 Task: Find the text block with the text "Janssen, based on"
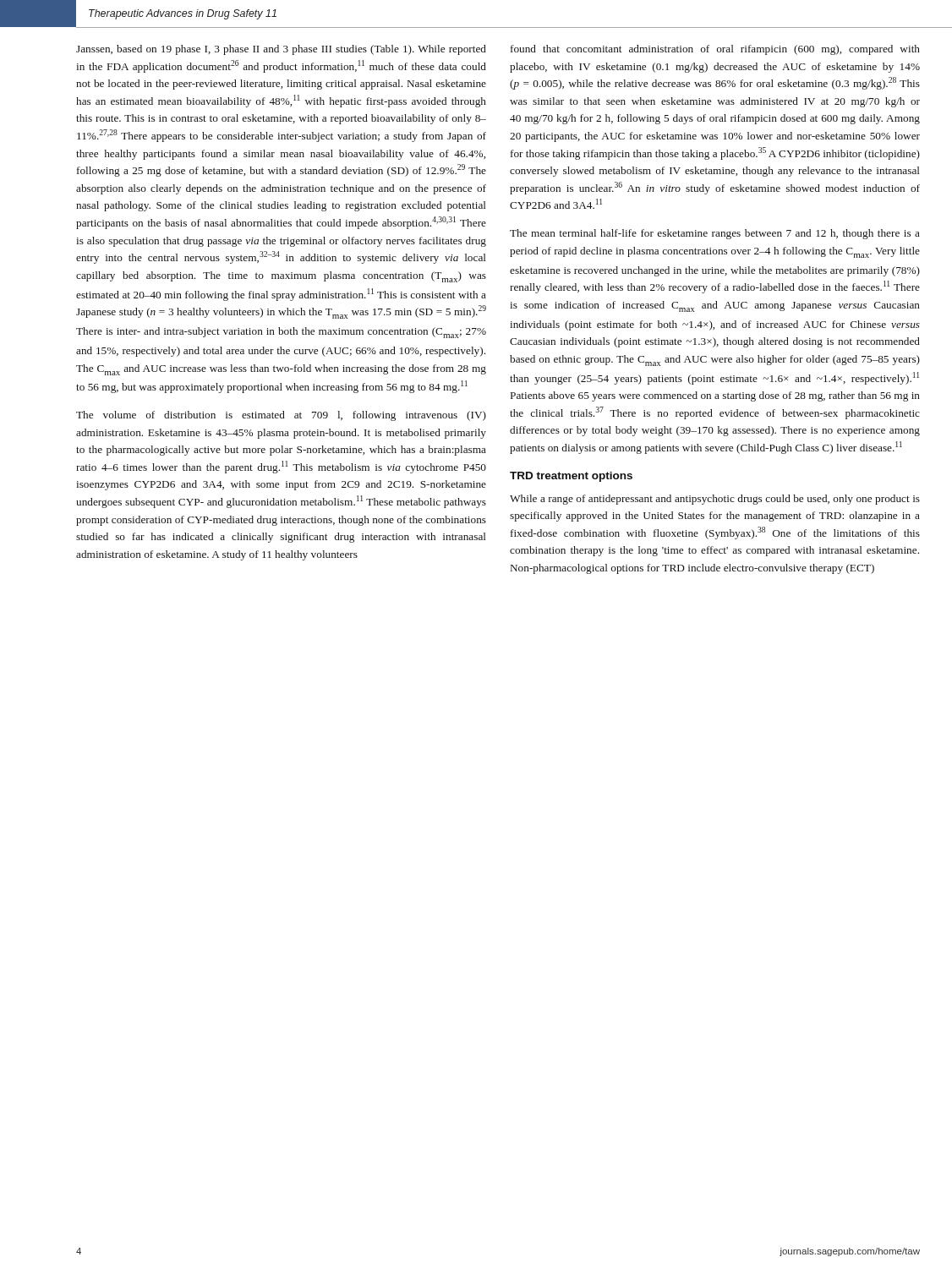[x=281, y=219]
